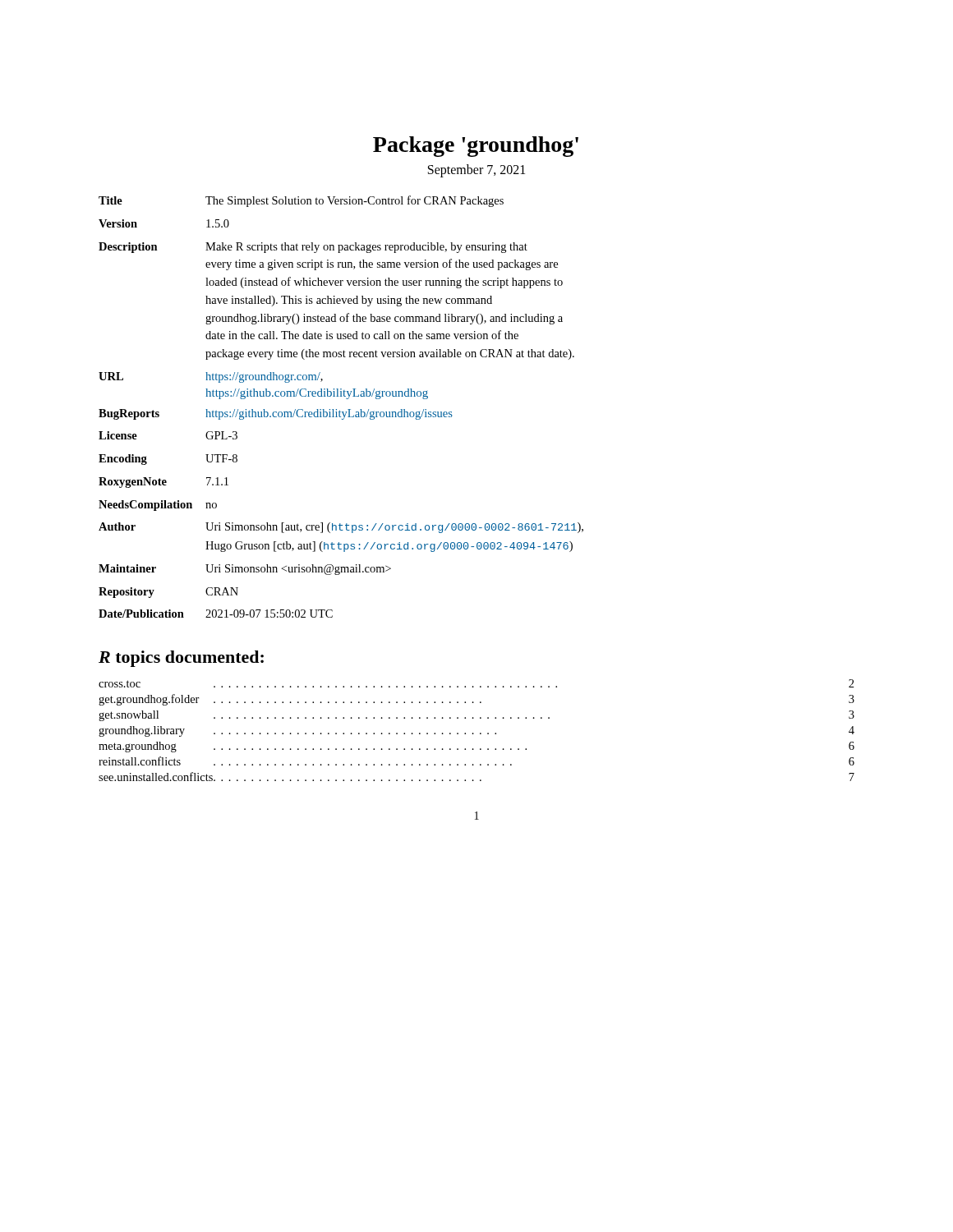The image size is (953, 1232).
Task: Click where it says "RoxygenNote 7.1.1"
Action: tap(163, 483)
